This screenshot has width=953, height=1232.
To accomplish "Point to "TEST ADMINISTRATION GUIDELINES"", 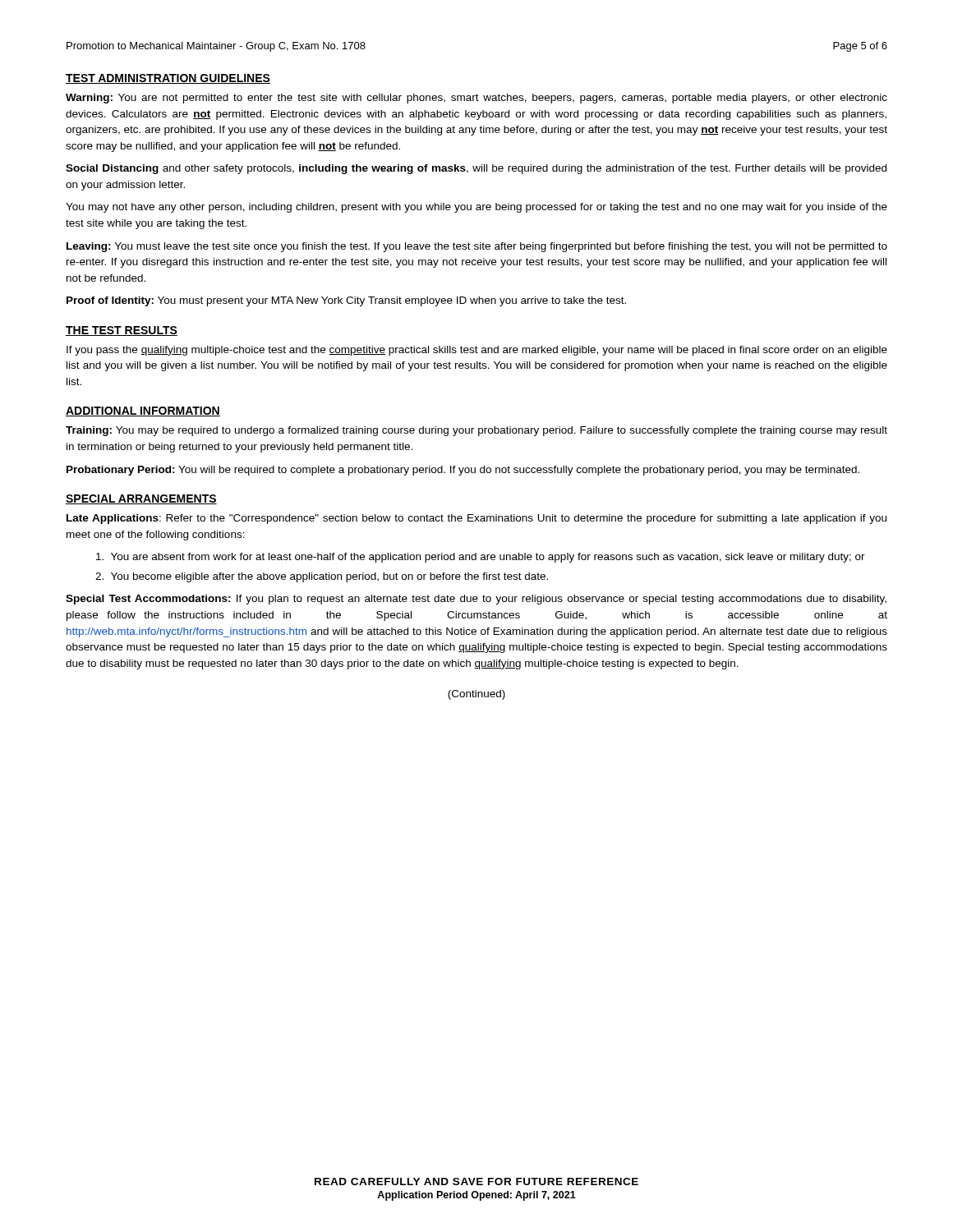I will (168, 78).
